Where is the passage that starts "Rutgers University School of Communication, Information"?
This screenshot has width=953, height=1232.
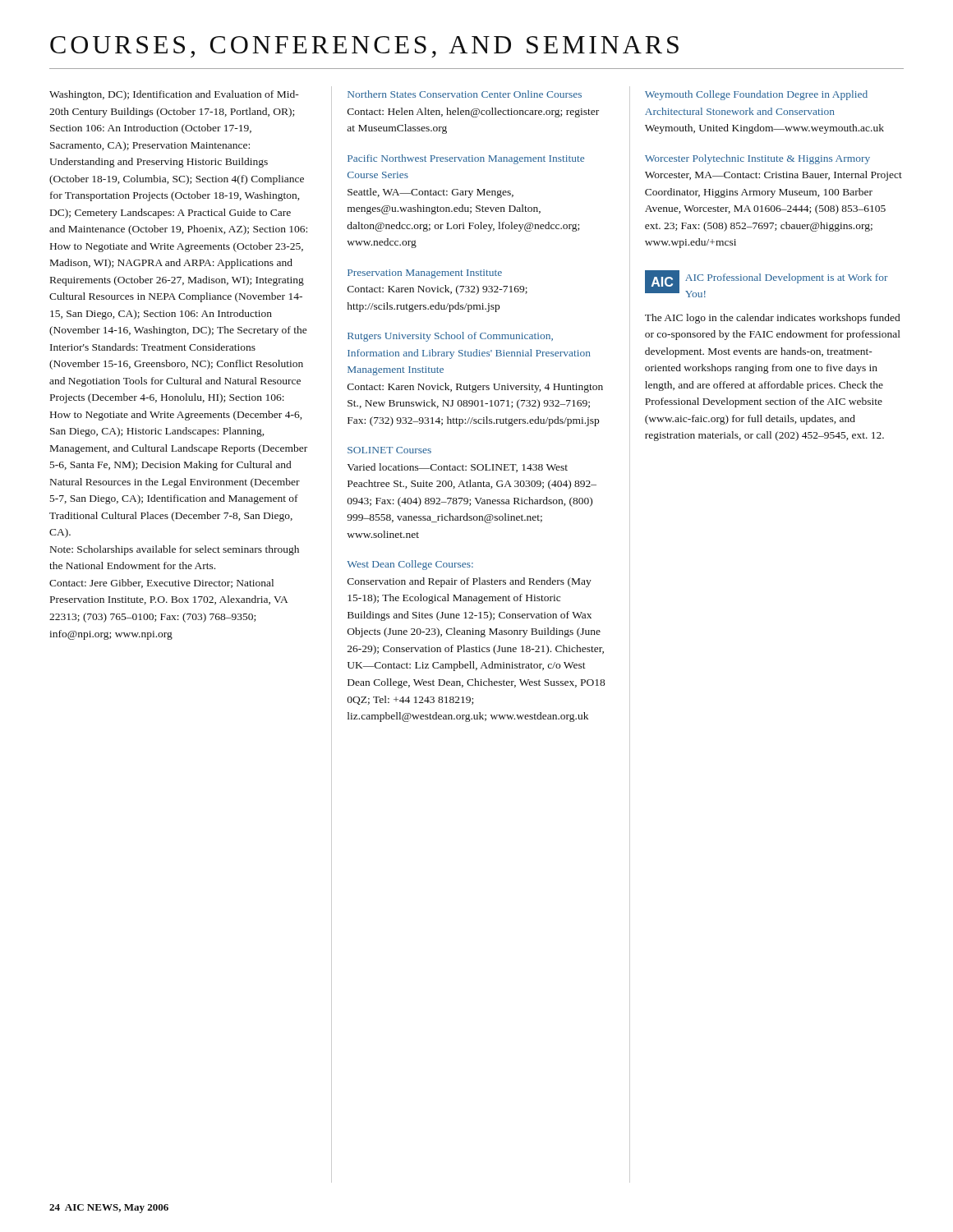point(475,378)
